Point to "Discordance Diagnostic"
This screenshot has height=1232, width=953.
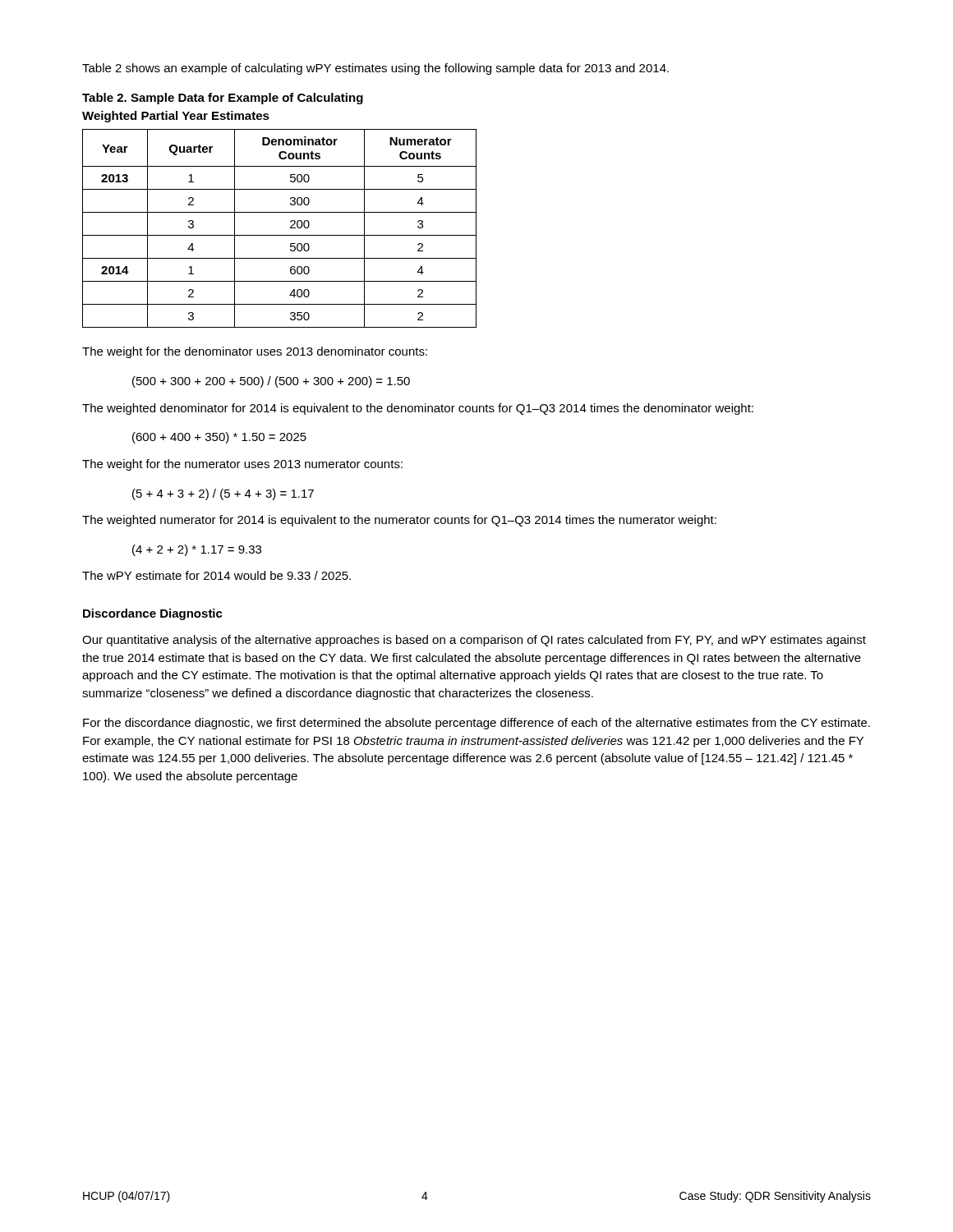coord(152,613)
